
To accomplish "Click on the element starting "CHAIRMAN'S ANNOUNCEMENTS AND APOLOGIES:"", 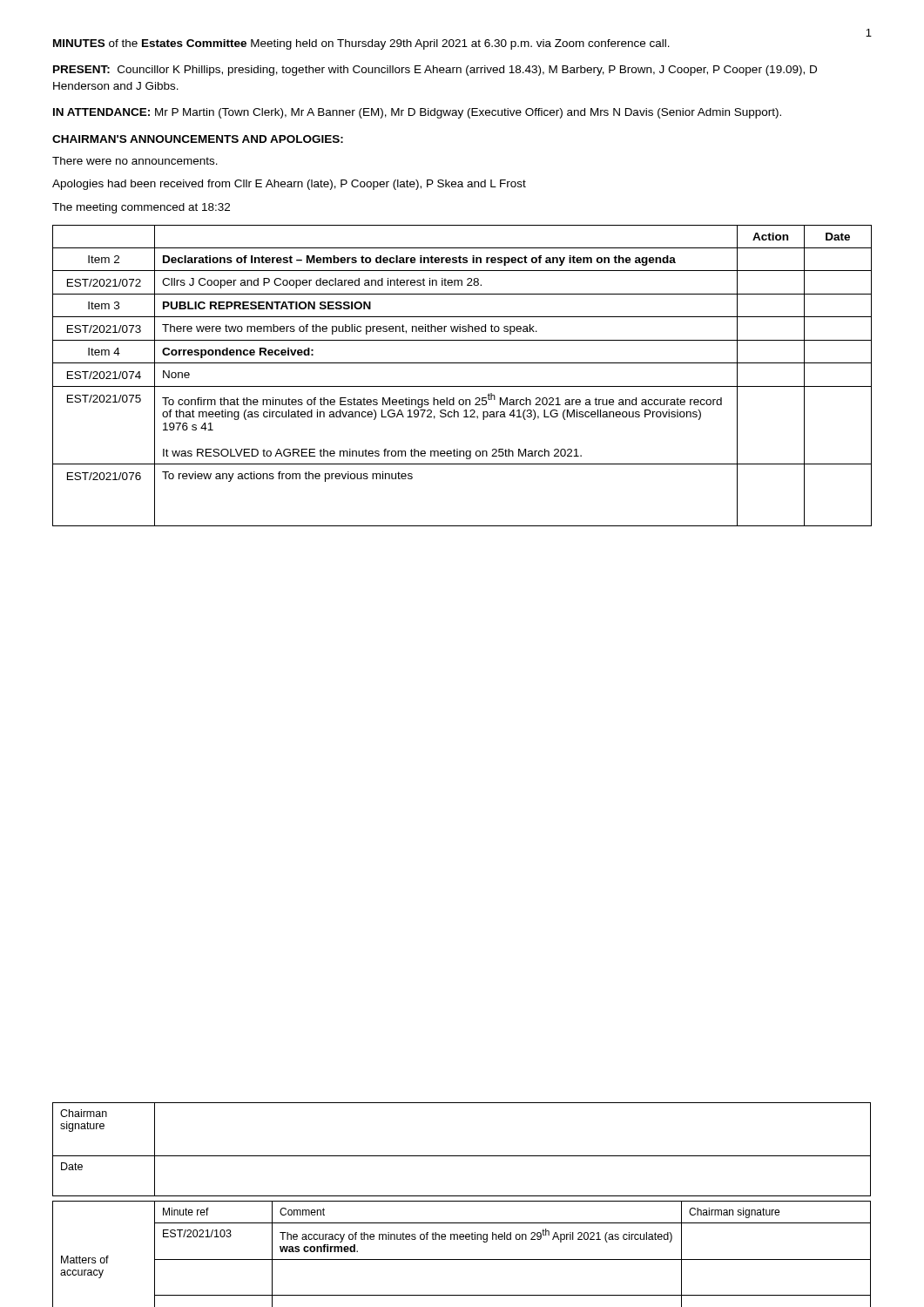I will tap(198, 139).
